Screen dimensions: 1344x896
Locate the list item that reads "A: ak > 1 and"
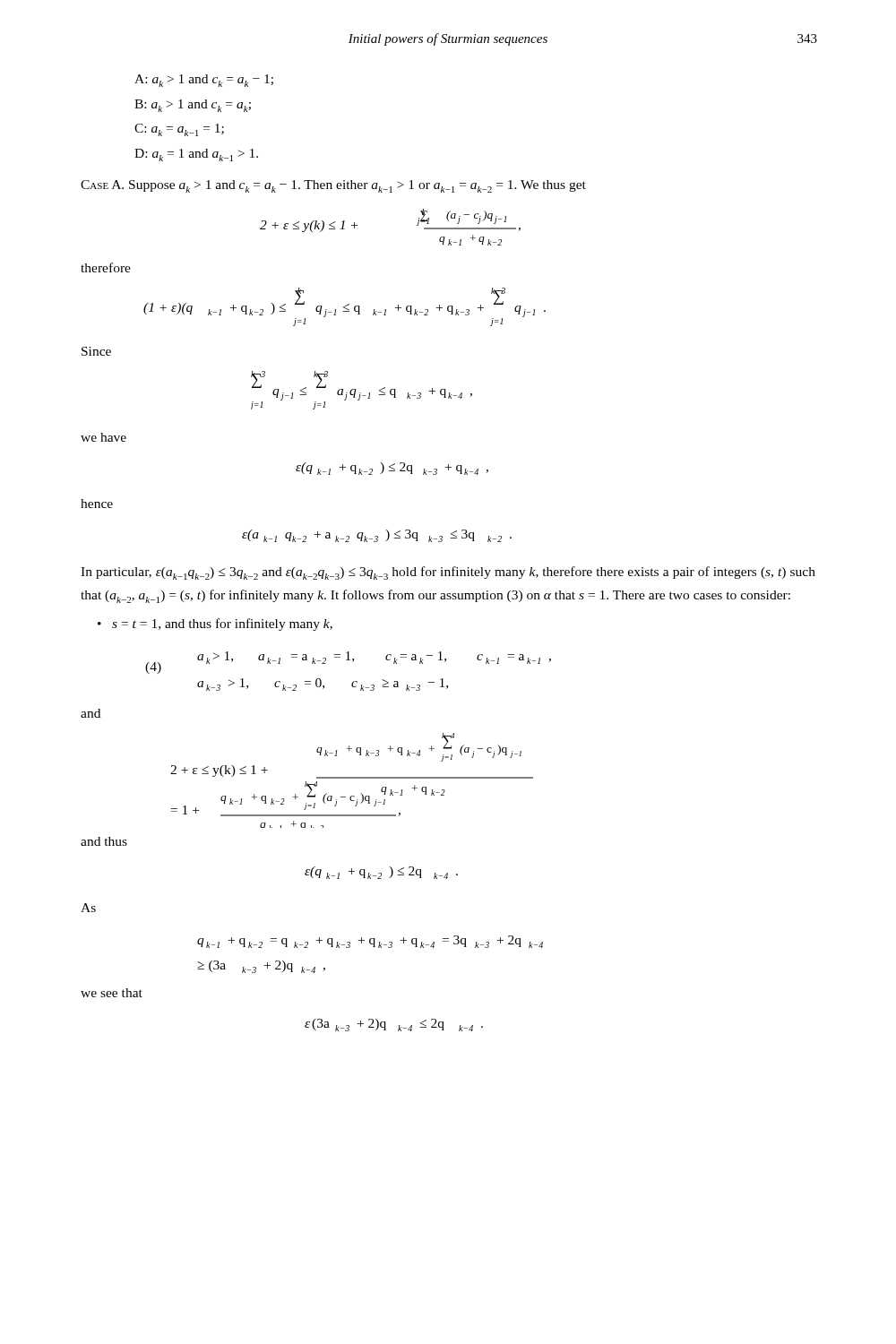(x=204, y=80)
